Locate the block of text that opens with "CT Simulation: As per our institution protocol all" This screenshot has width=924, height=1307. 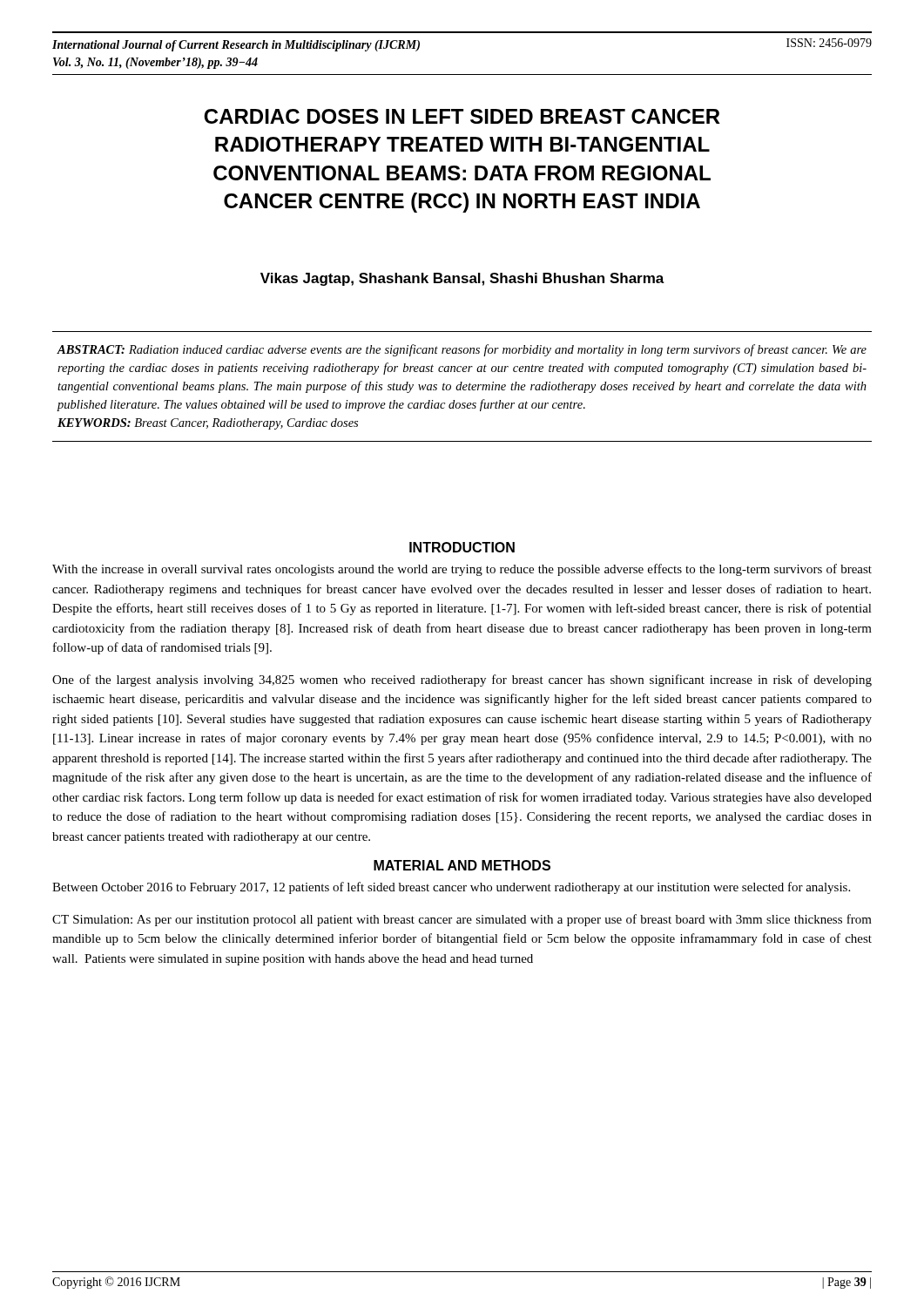pos(462,938)
